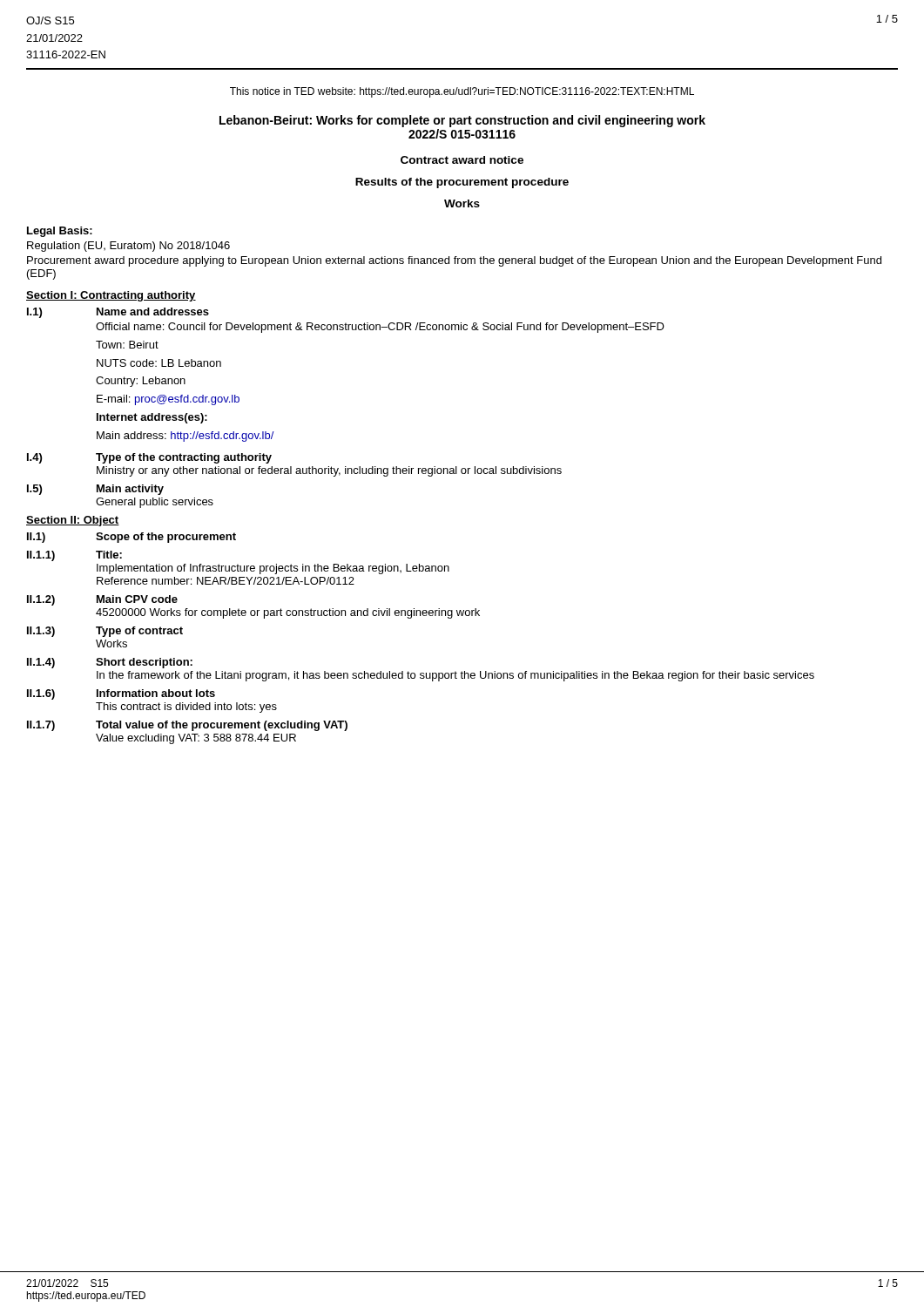Image resolution: width=924 pixels, height=1307 pixels.
Task: Find "Section I: Contracting authority" on this page
Action: 111,295
